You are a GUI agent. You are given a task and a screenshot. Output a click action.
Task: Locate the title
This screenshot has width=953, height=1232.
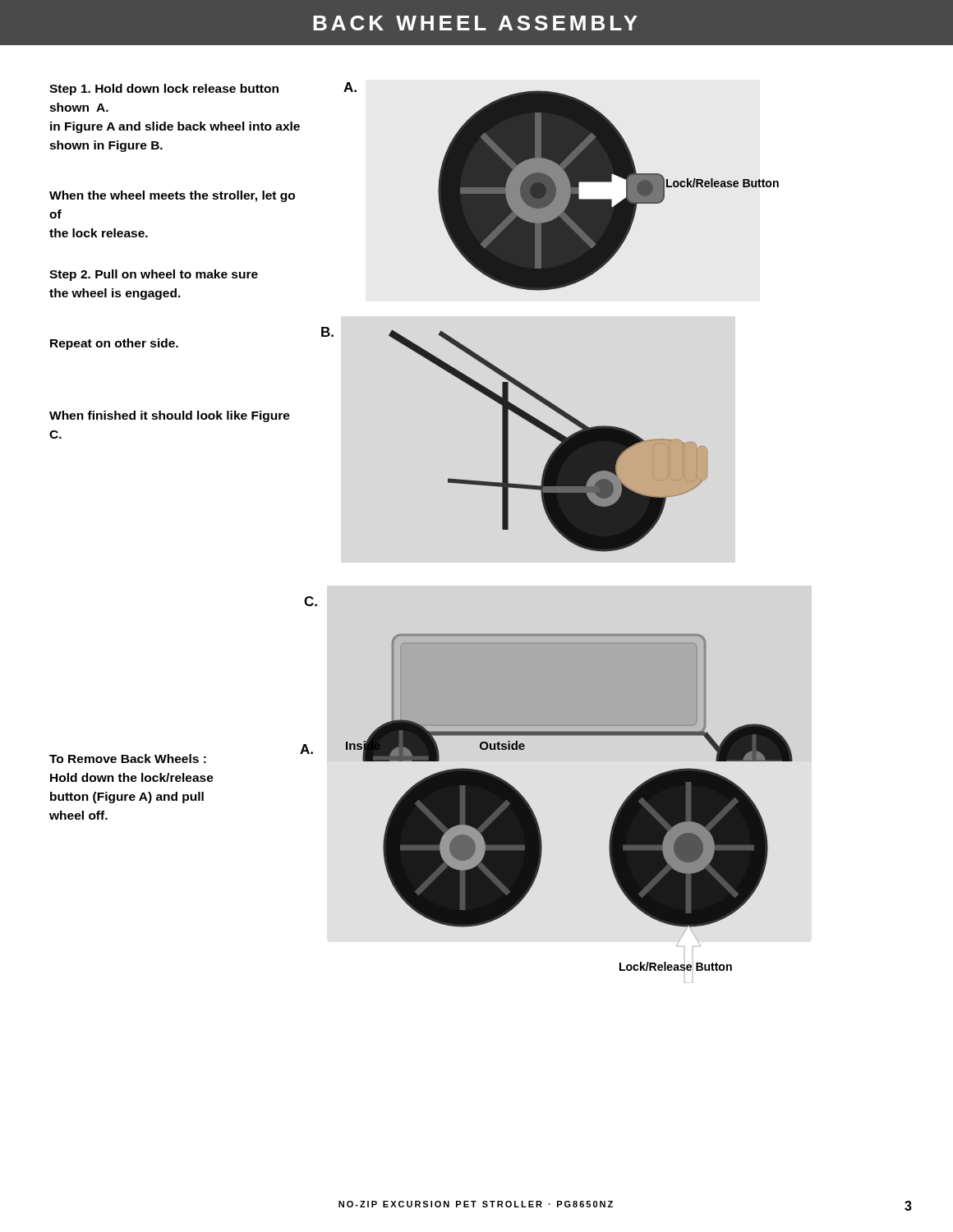pos(476,23)
